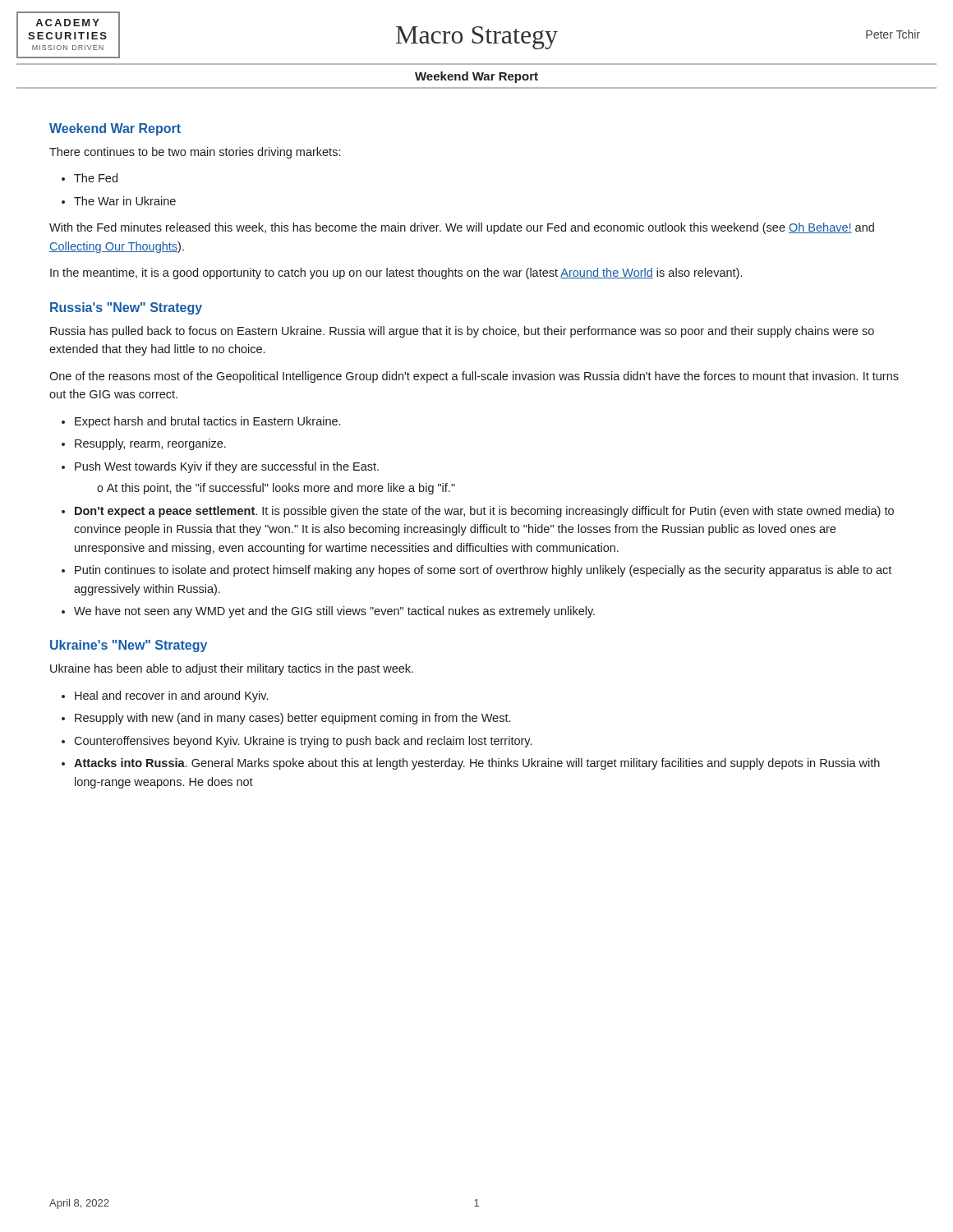953x1232 pixels.
Task: Find the text block that reads "With the Fed"
Action: [462, 237]
